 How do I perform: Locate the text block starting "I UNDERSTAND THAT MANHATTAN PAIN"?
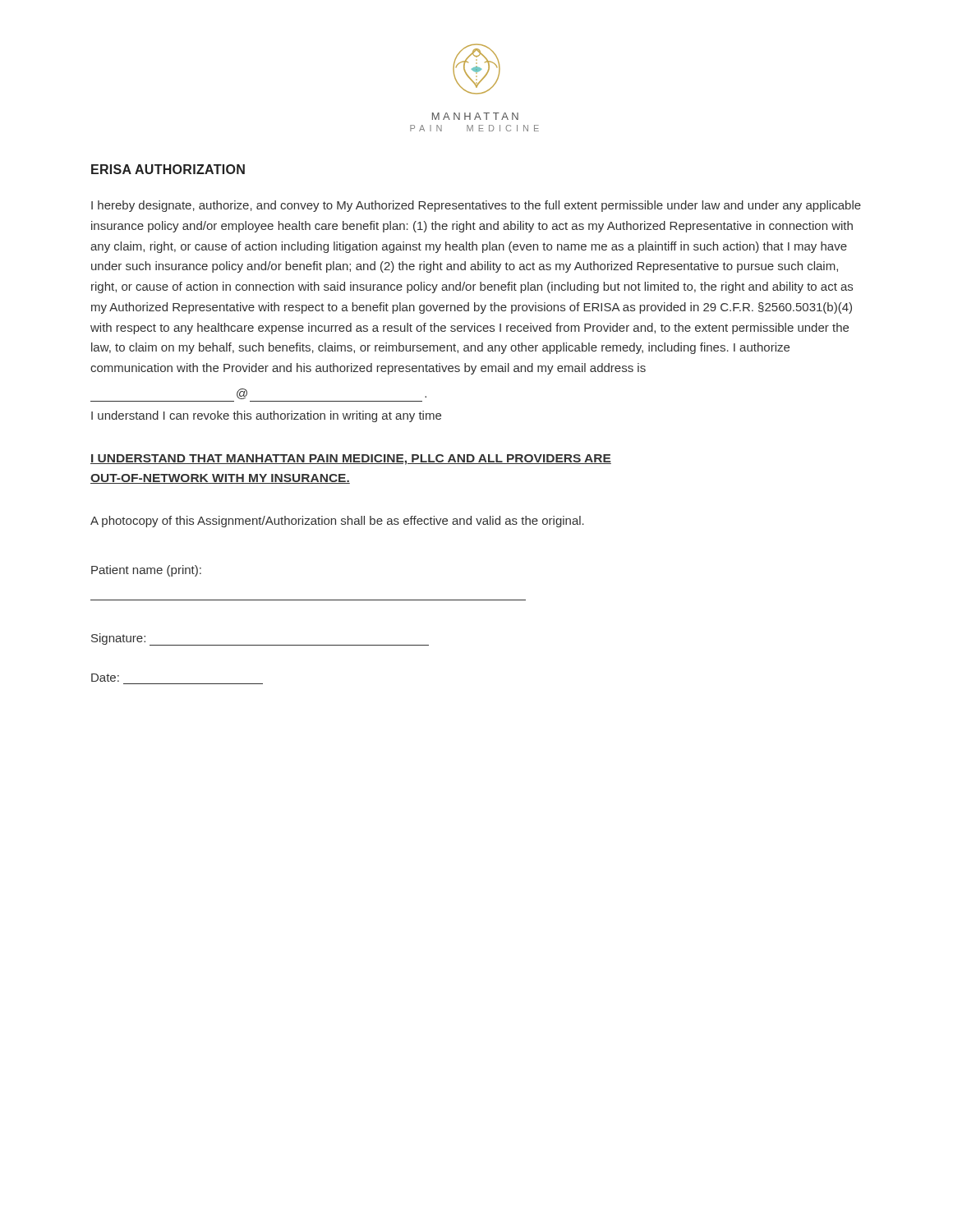351,468
